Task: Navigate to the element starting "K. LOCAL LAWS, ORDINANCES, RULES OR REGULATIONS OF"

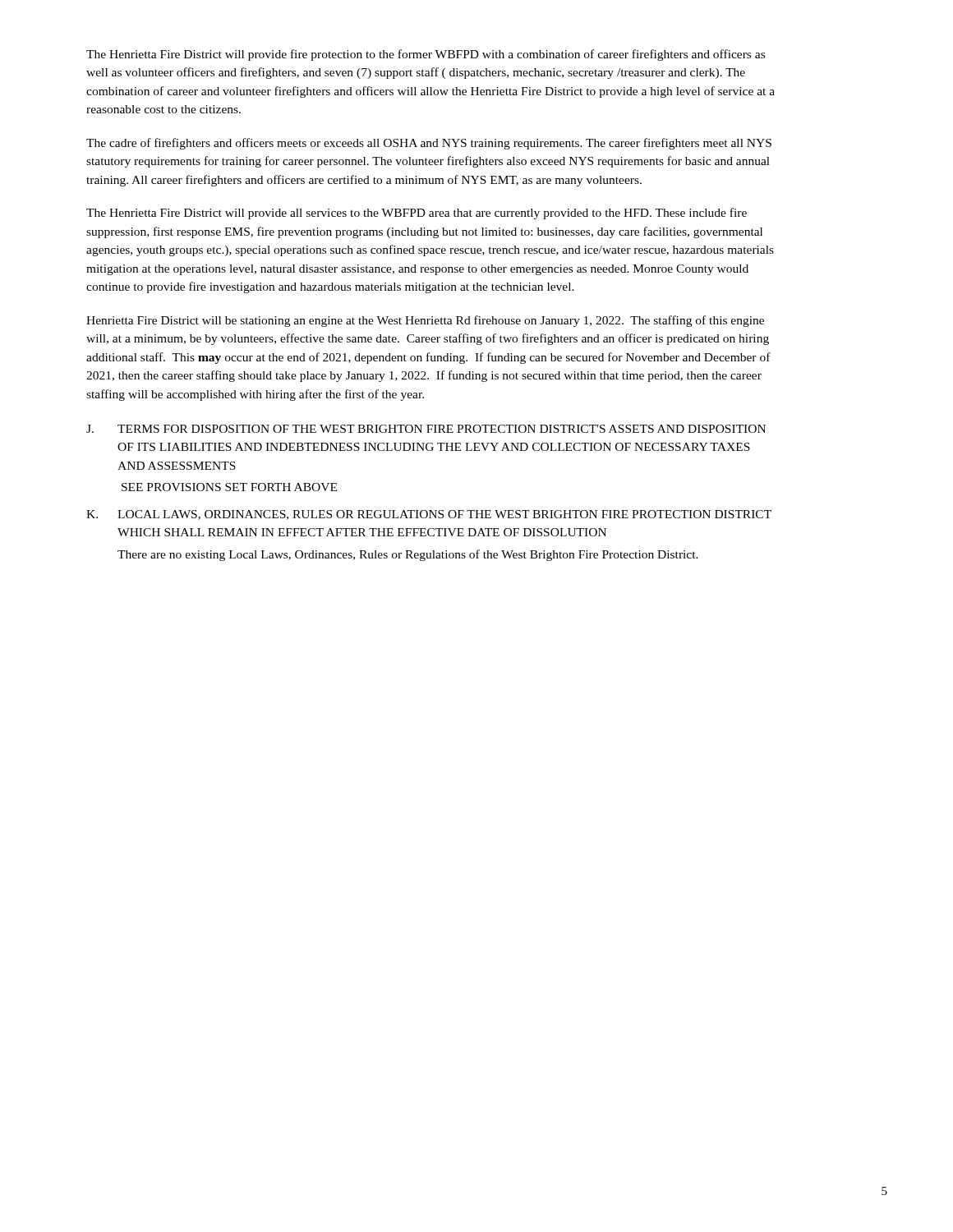Action: pyautogui.click(x=431, y=534)
